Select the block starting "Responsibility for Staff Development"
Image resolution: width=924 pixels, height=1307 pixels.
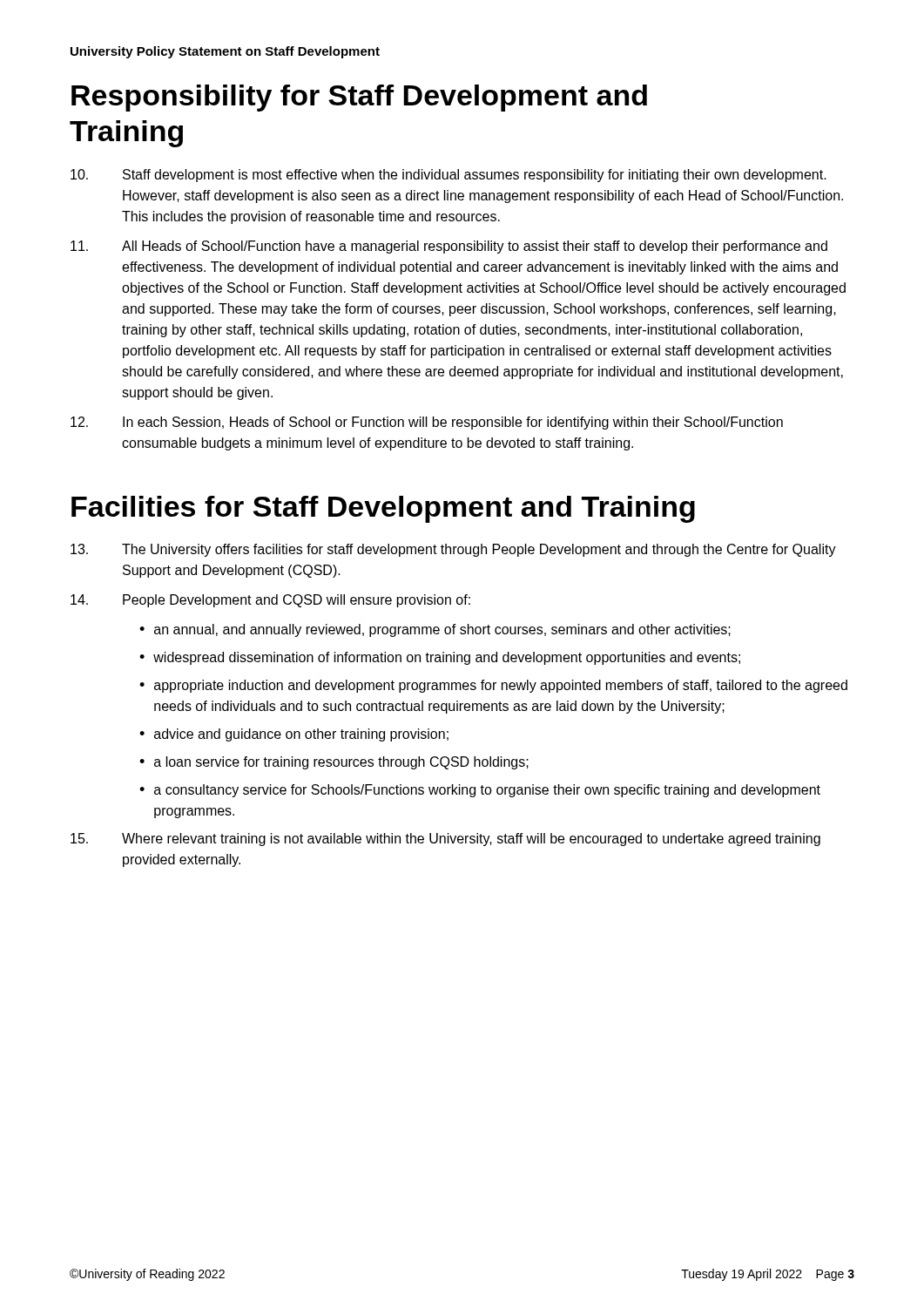tap(462, 113)
